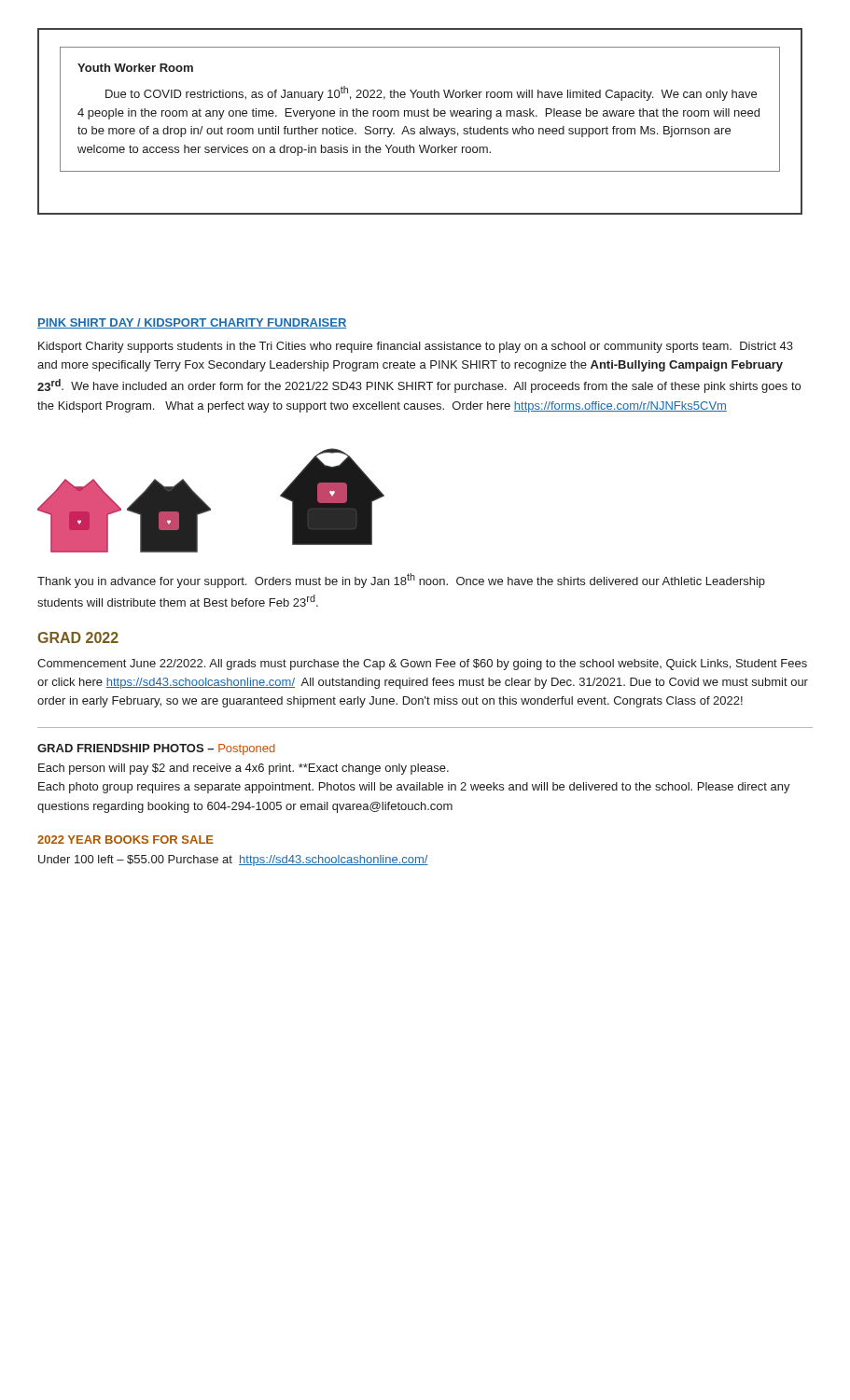Image resolution: width=850 pixels, height=1400 pixels.
Task: Select the text block that says "Due to COVID"
Action: (419, 120)
